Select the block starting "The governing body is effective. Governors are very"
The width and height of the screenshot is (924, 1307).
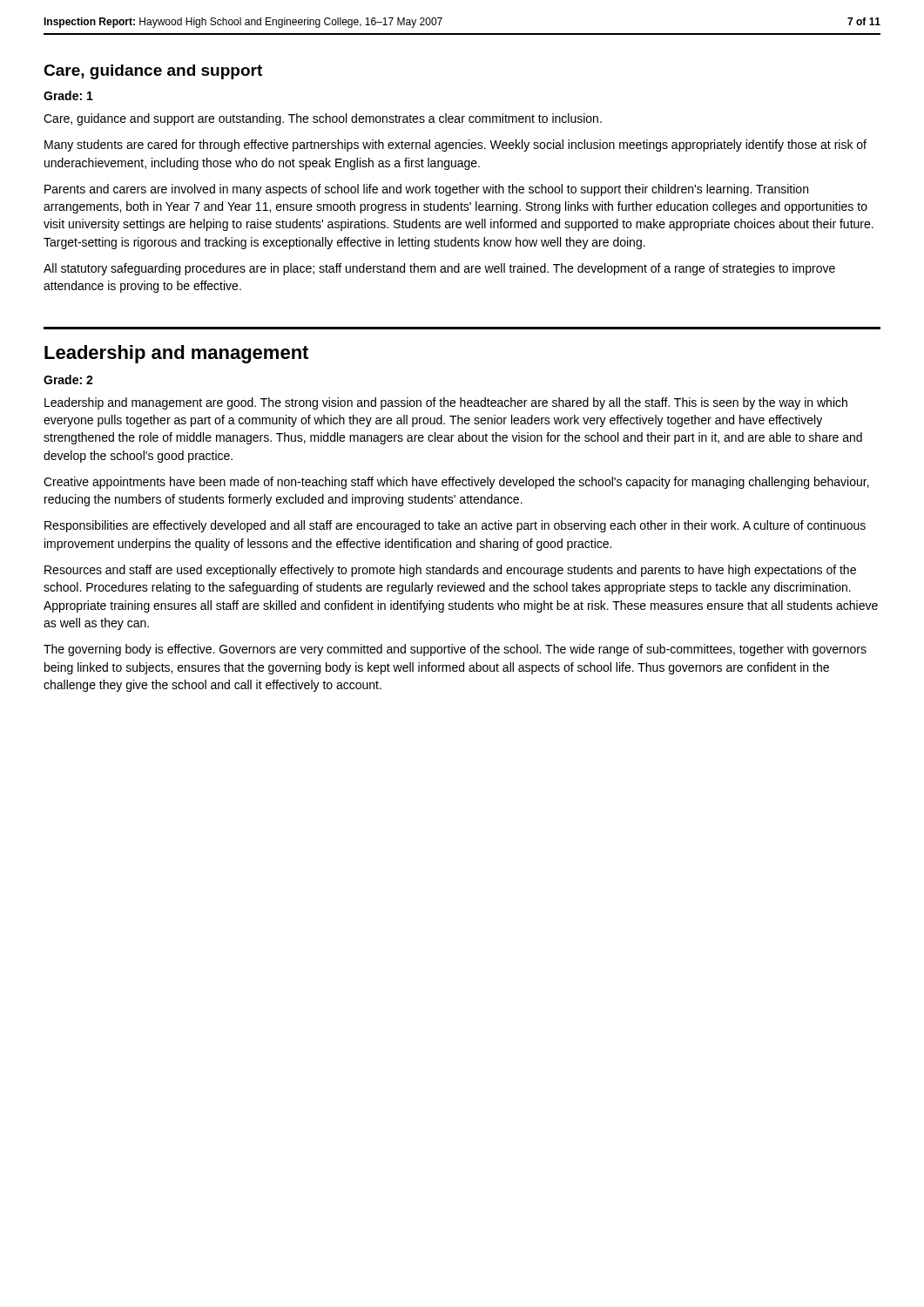[455, 667]
